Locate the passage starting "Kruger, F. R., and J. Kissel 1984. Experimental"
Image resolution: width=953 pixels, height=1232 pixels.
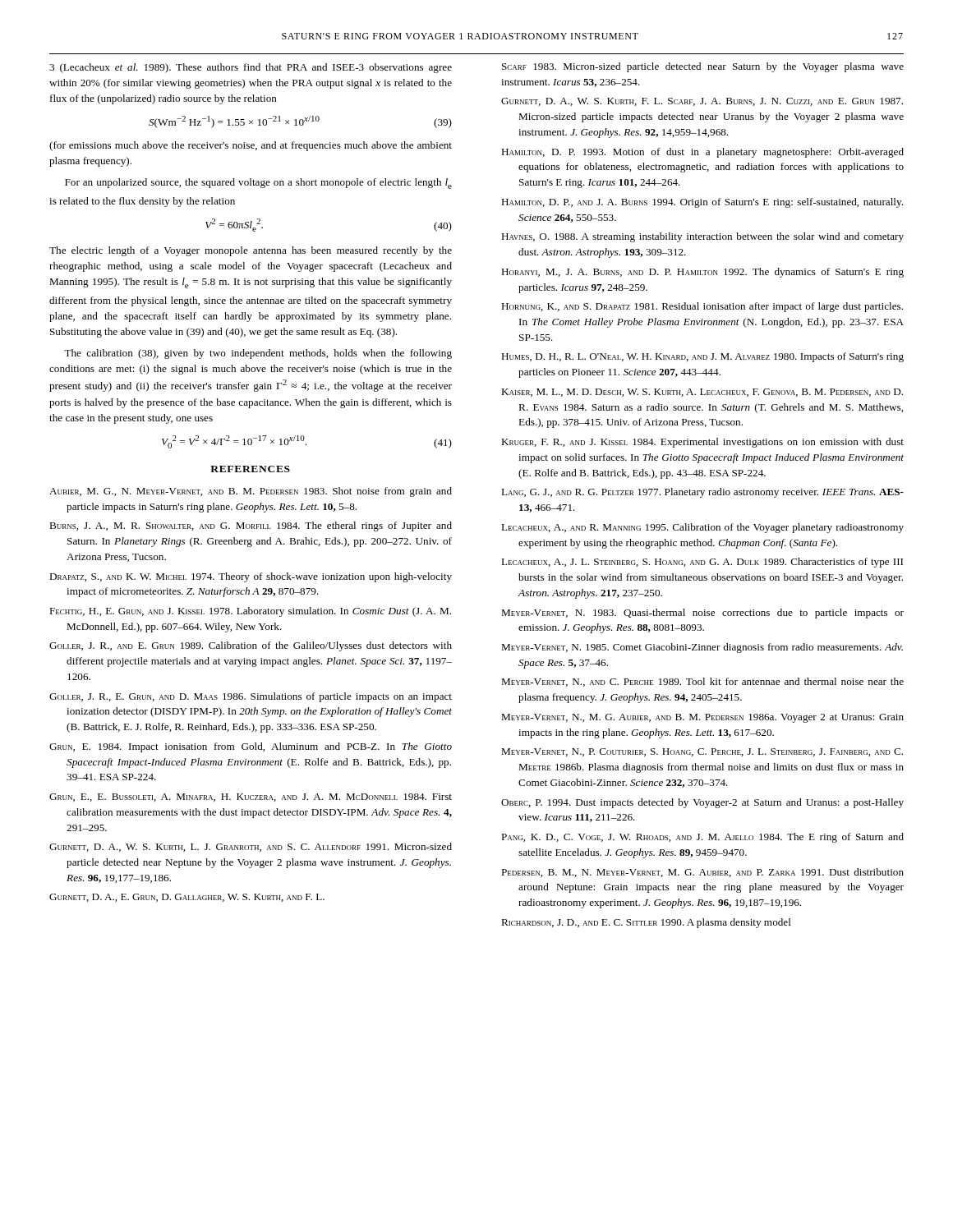(702, 458)
